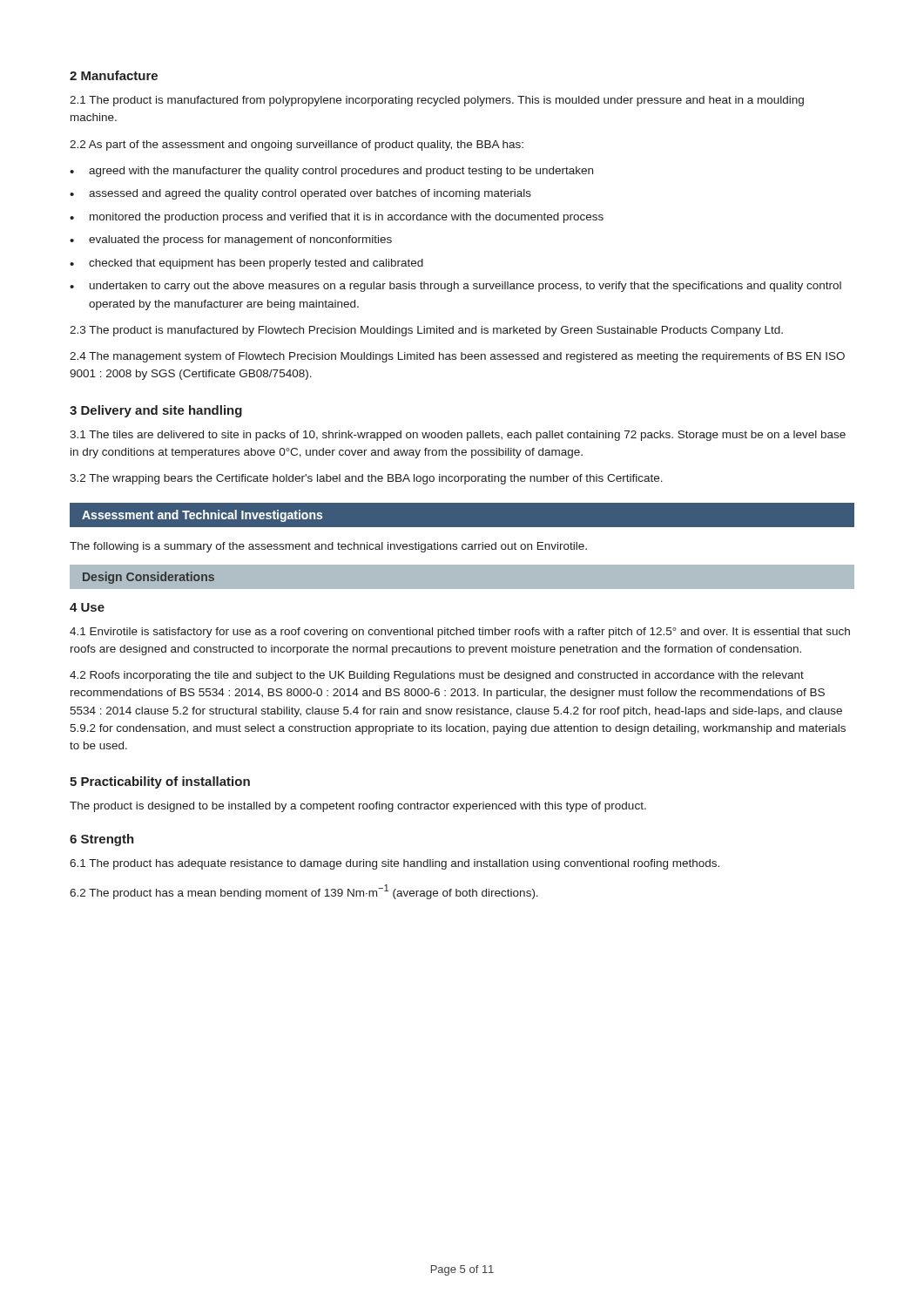This screenshot has width=924, height=1307.
Task: Find the passage starting "2 The product has a mean bending moment"
Action: (x=304, y=891)
